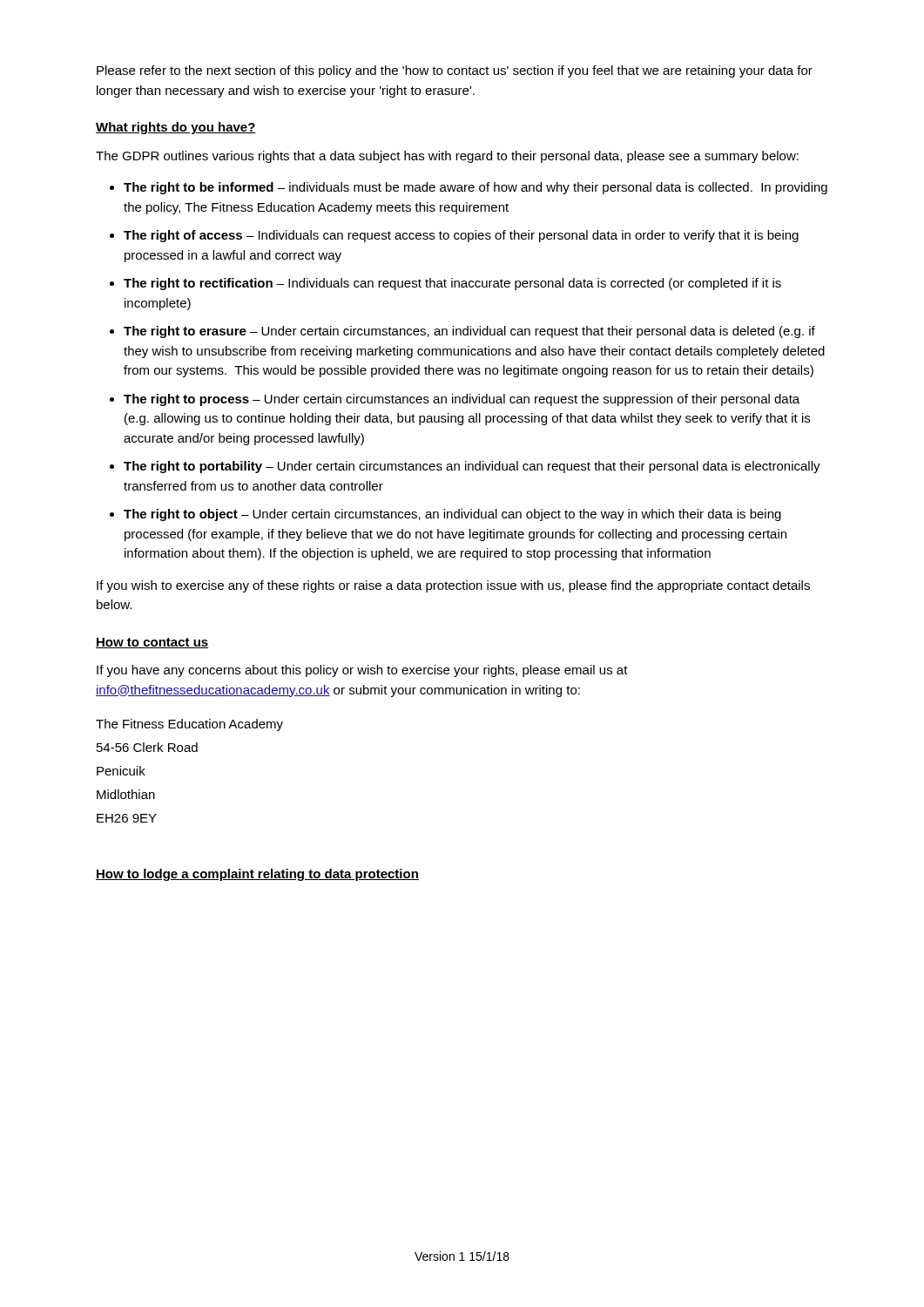Select the passage starting "The Fitness Education Academy 54-56"
924x1307 pixels.
189,725
